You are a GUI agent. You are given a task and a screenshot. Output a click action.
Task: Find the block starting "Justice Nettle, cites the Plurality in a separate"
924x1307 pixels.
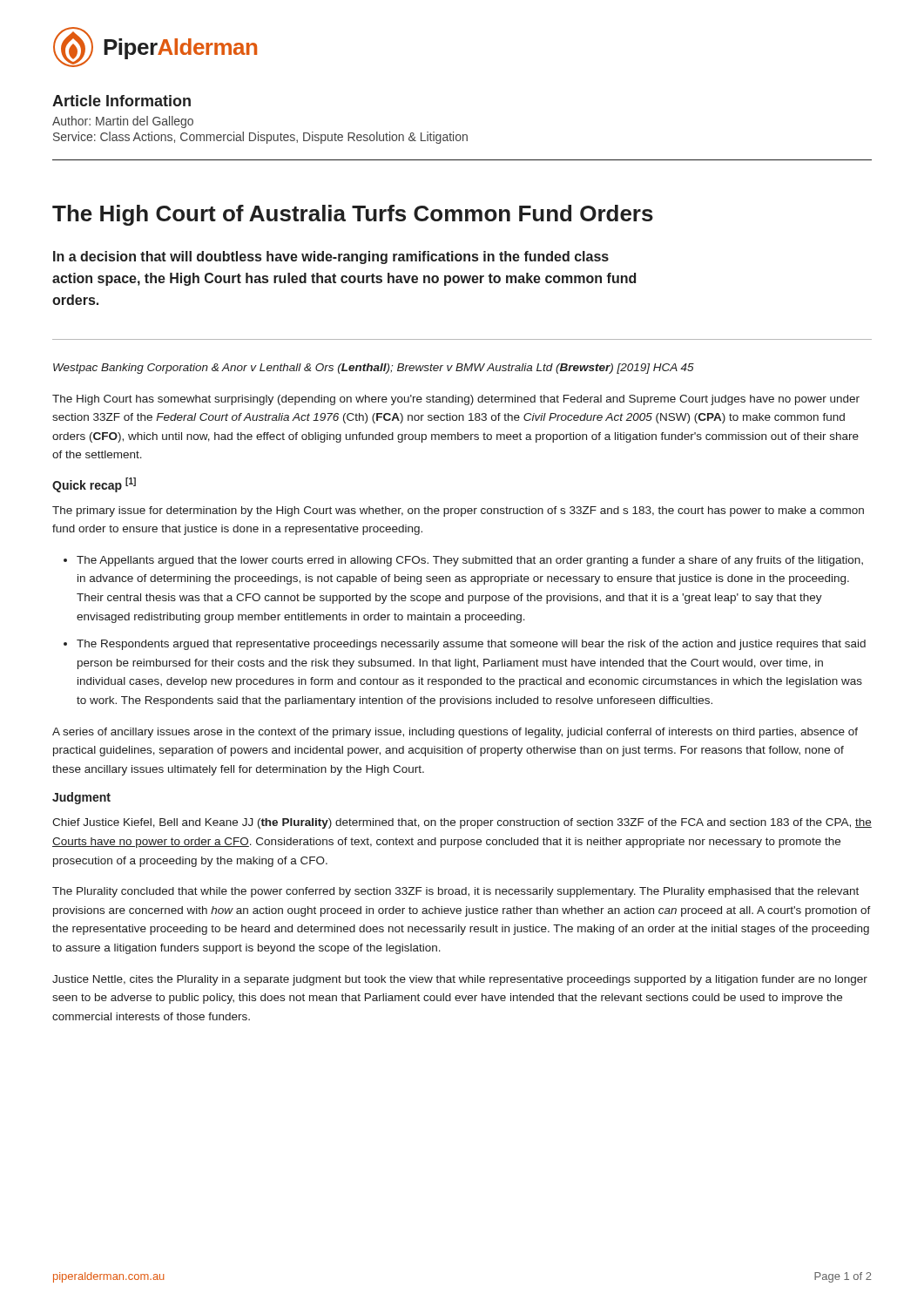[x=460, y=997]
